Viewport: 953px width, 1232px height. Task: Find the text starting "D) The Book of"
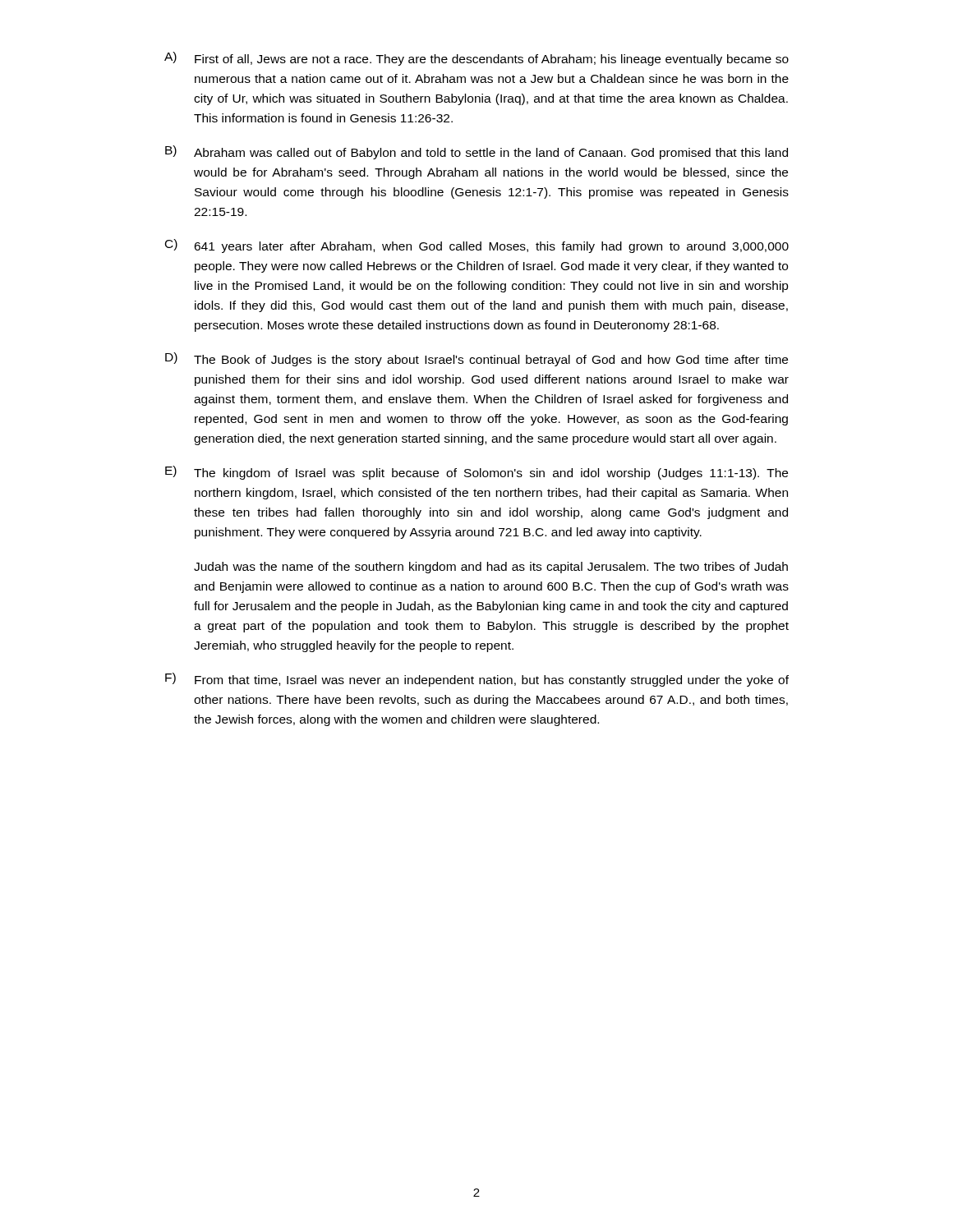[476, 399]
